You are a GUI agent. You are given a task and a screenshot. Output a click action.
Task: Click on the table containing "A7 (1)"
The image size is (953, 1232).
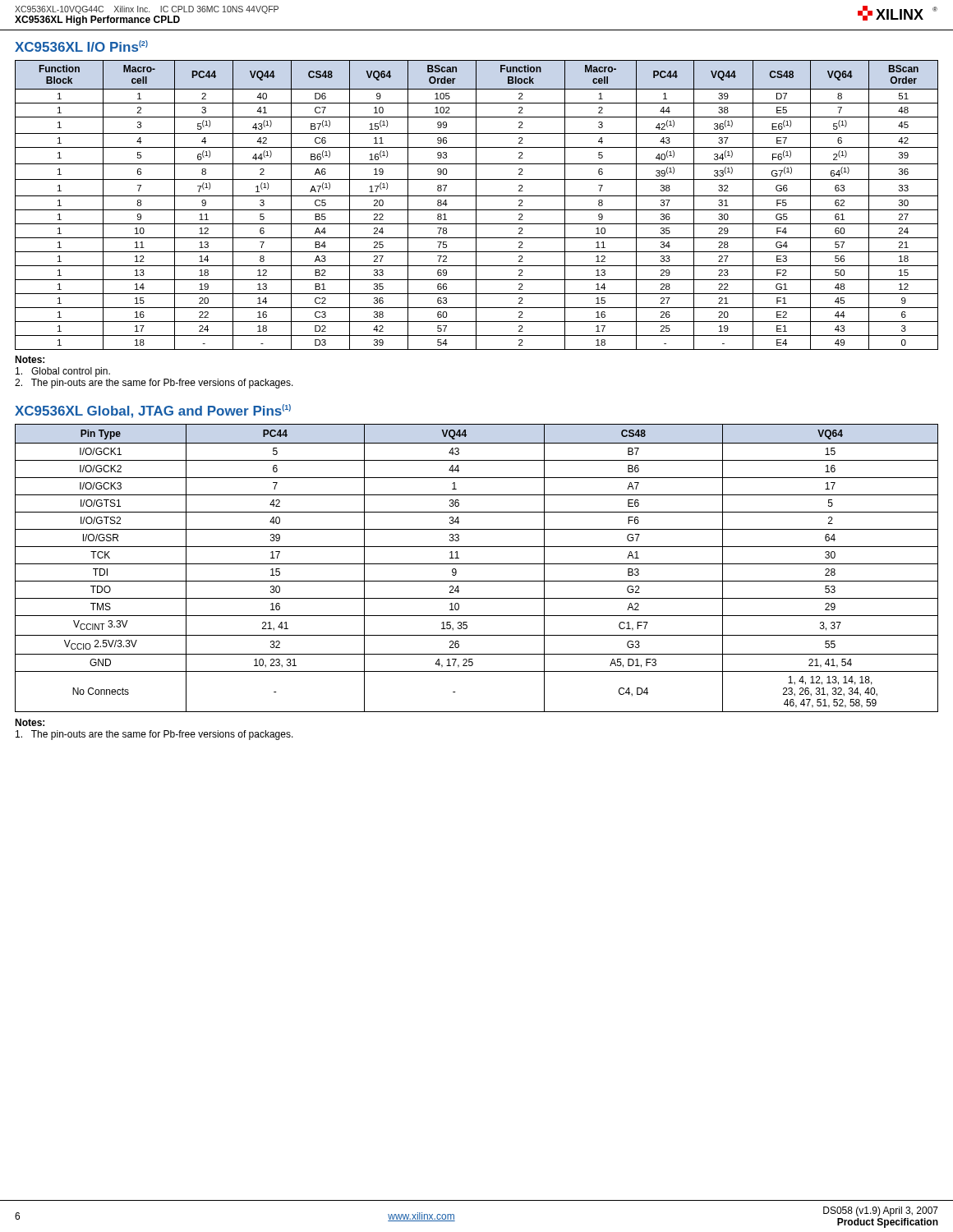476,205
